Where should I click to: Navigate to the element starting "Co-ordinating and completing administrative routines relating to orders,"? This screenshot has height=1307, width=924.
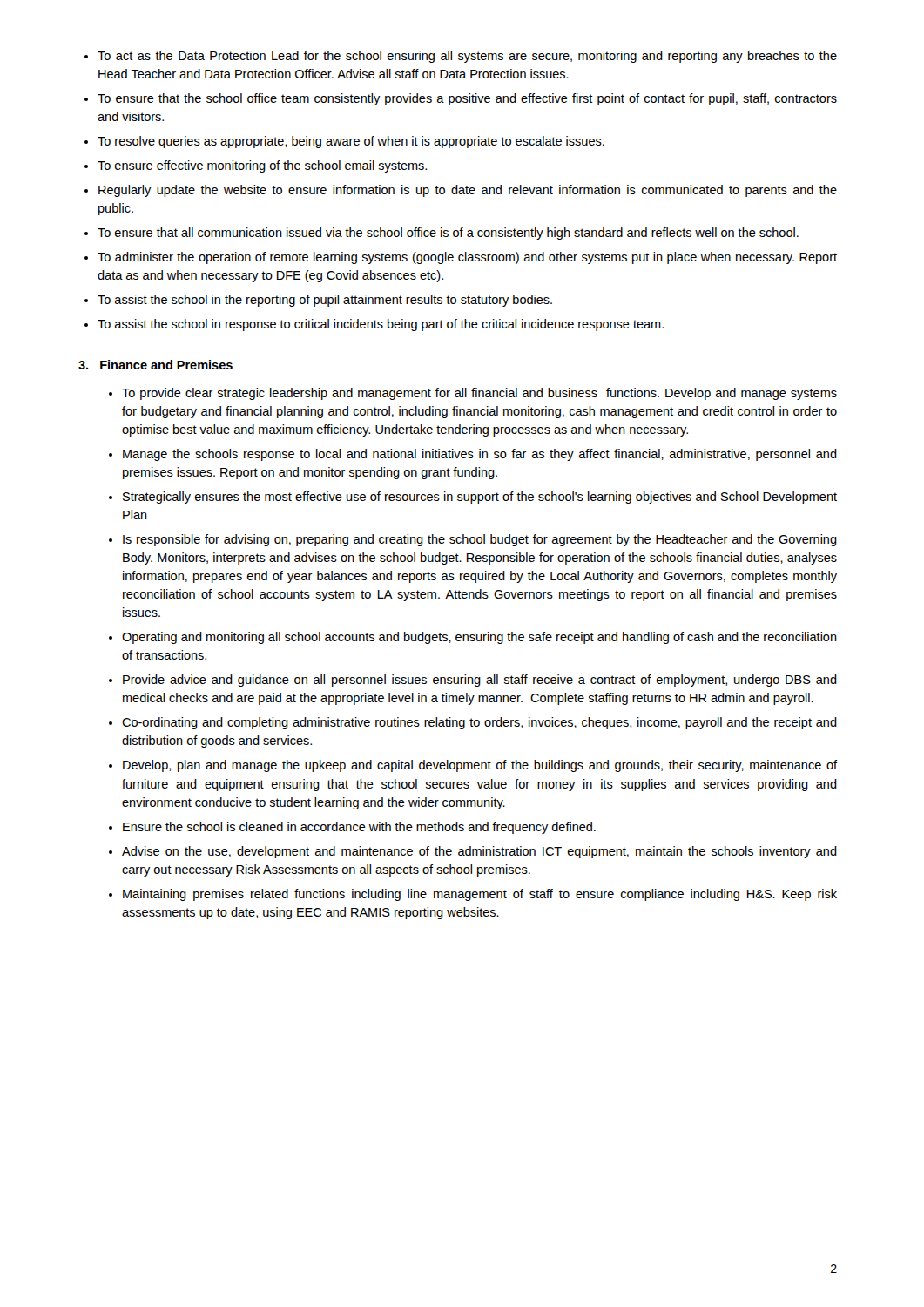pyautogui.click(x=479, y=732)
